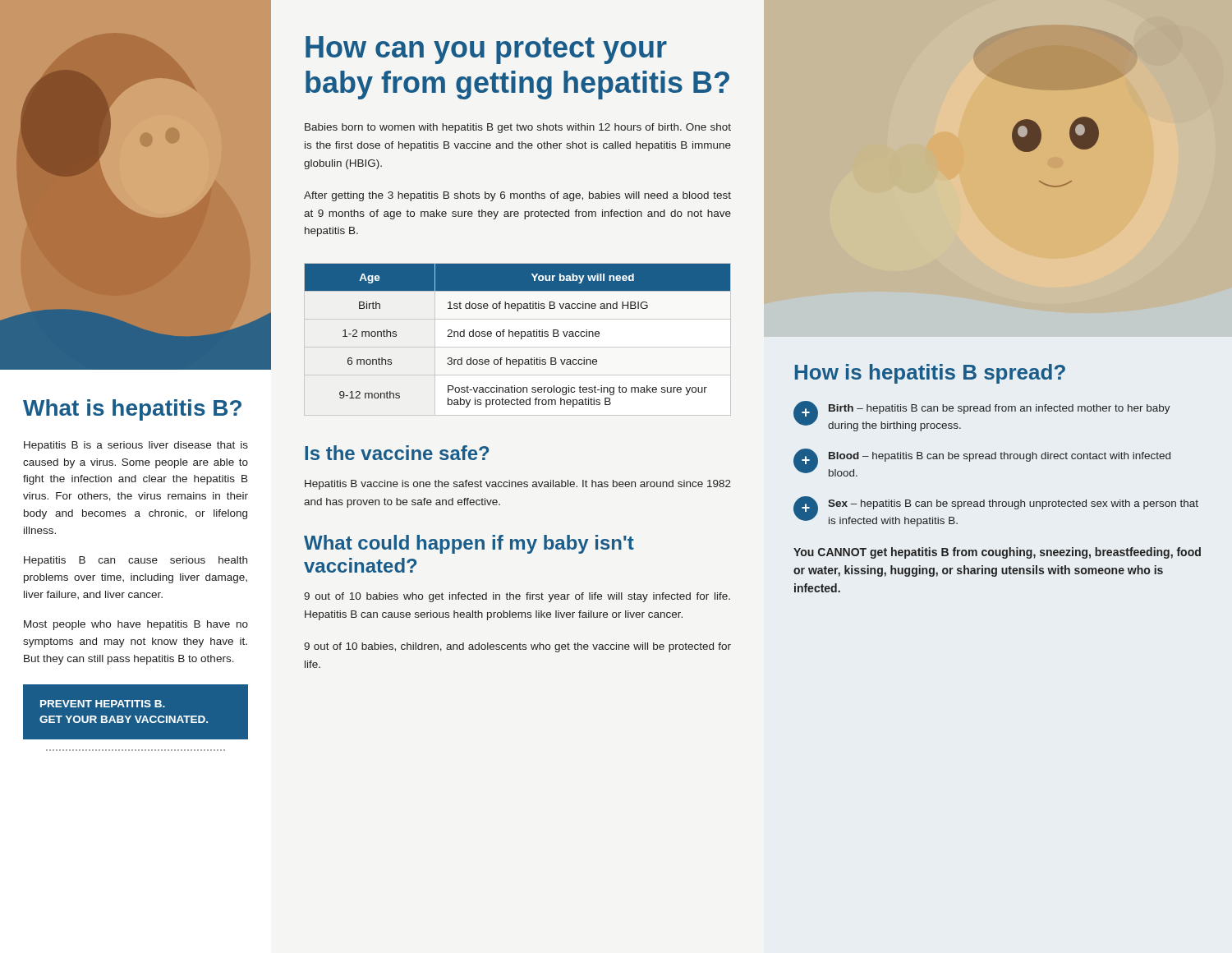1232x953 pixels.
Task: Point to the block starting "Most people who have hepatitis B"
Action: pyautogui.click(x=136, y=641)
